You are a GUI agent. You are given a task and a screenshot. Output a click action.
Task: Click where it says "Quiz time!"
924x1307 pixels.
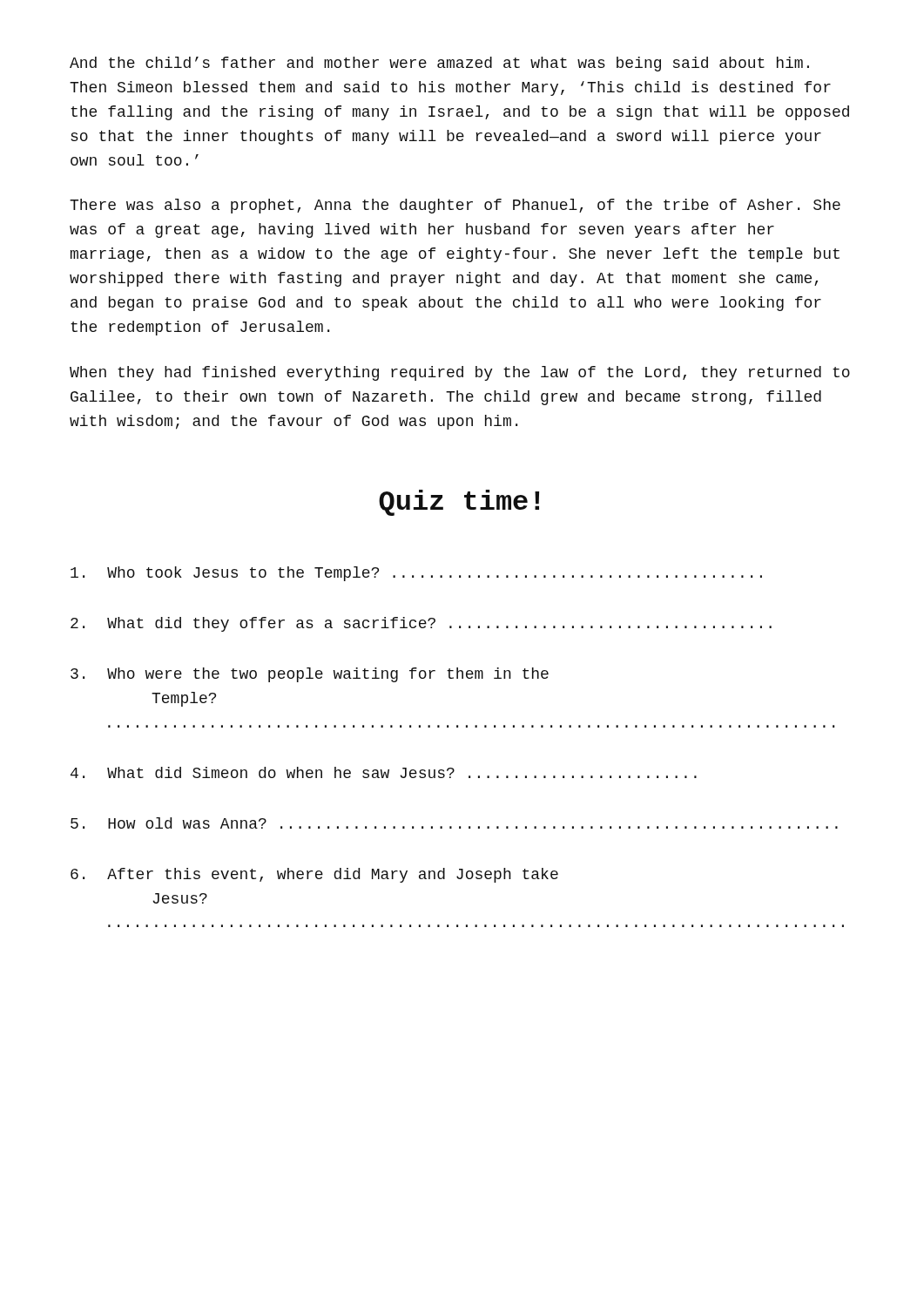pyautogui.click(x=462, y=503)
